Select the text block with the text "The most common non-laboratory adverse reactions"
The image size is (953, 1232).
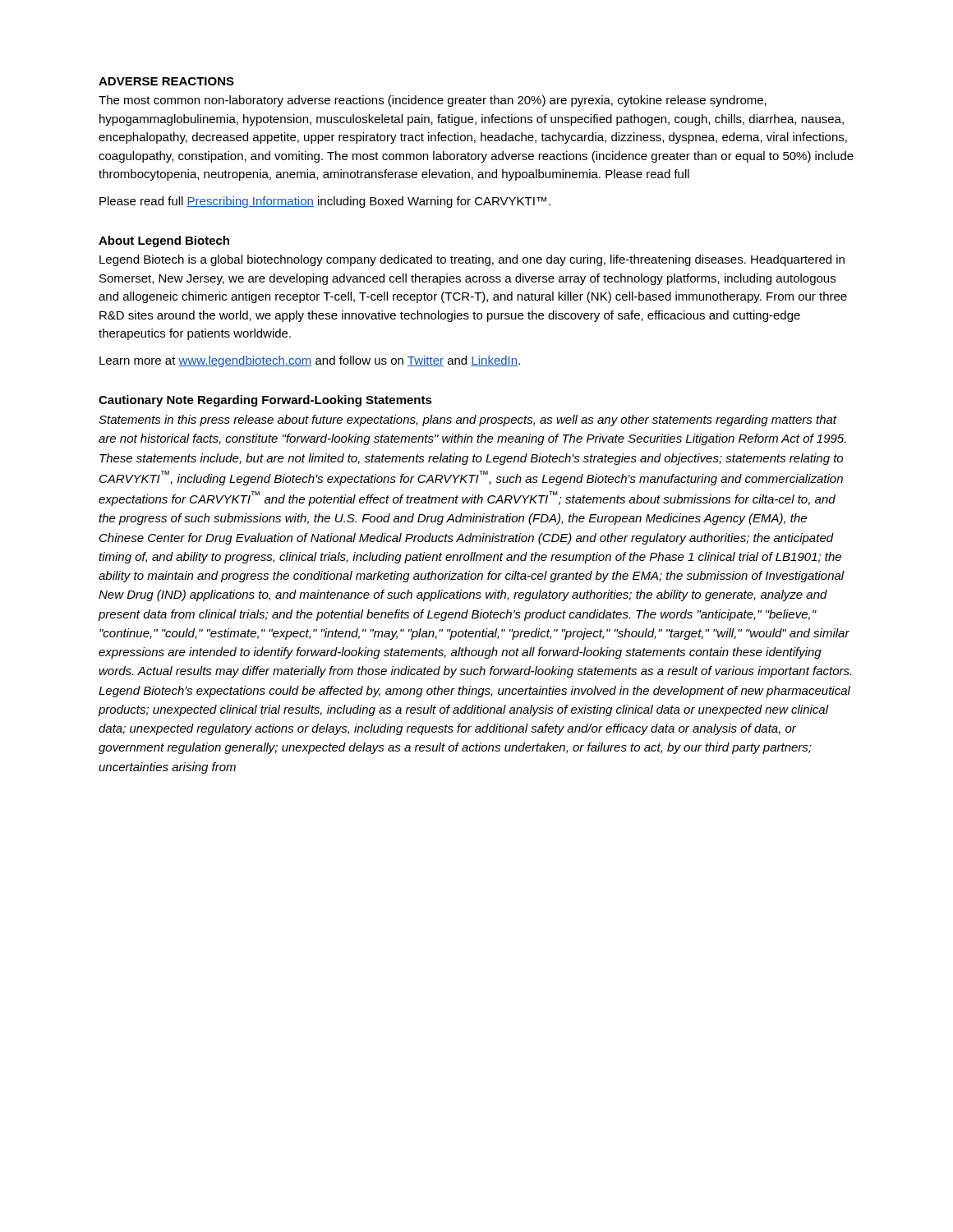[476, 137]
